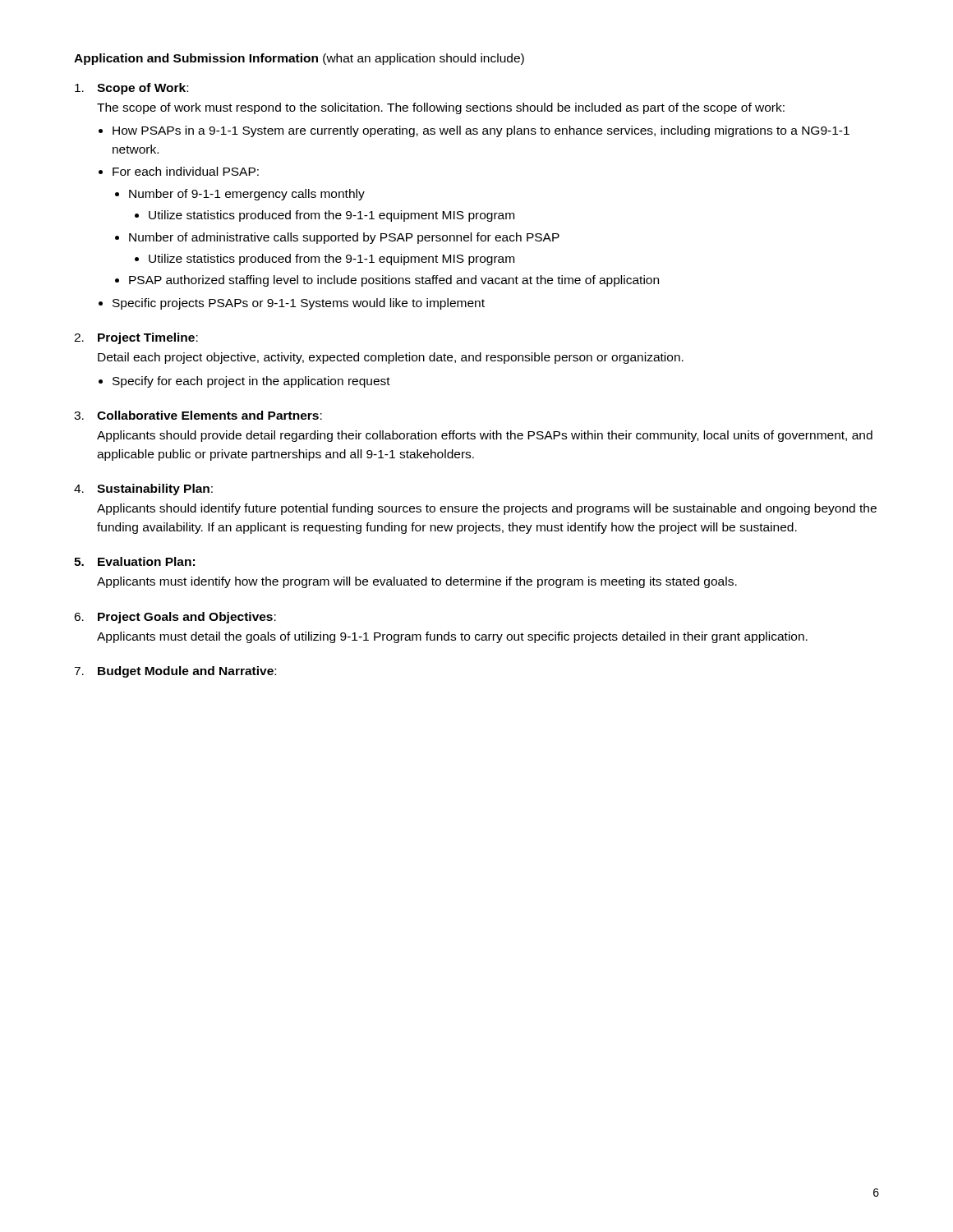
Task: Locate the block of text that opens with "5. Evaluation Plan: Applicants must identify"
Action: pyautogui.click(x=476, y=573)
